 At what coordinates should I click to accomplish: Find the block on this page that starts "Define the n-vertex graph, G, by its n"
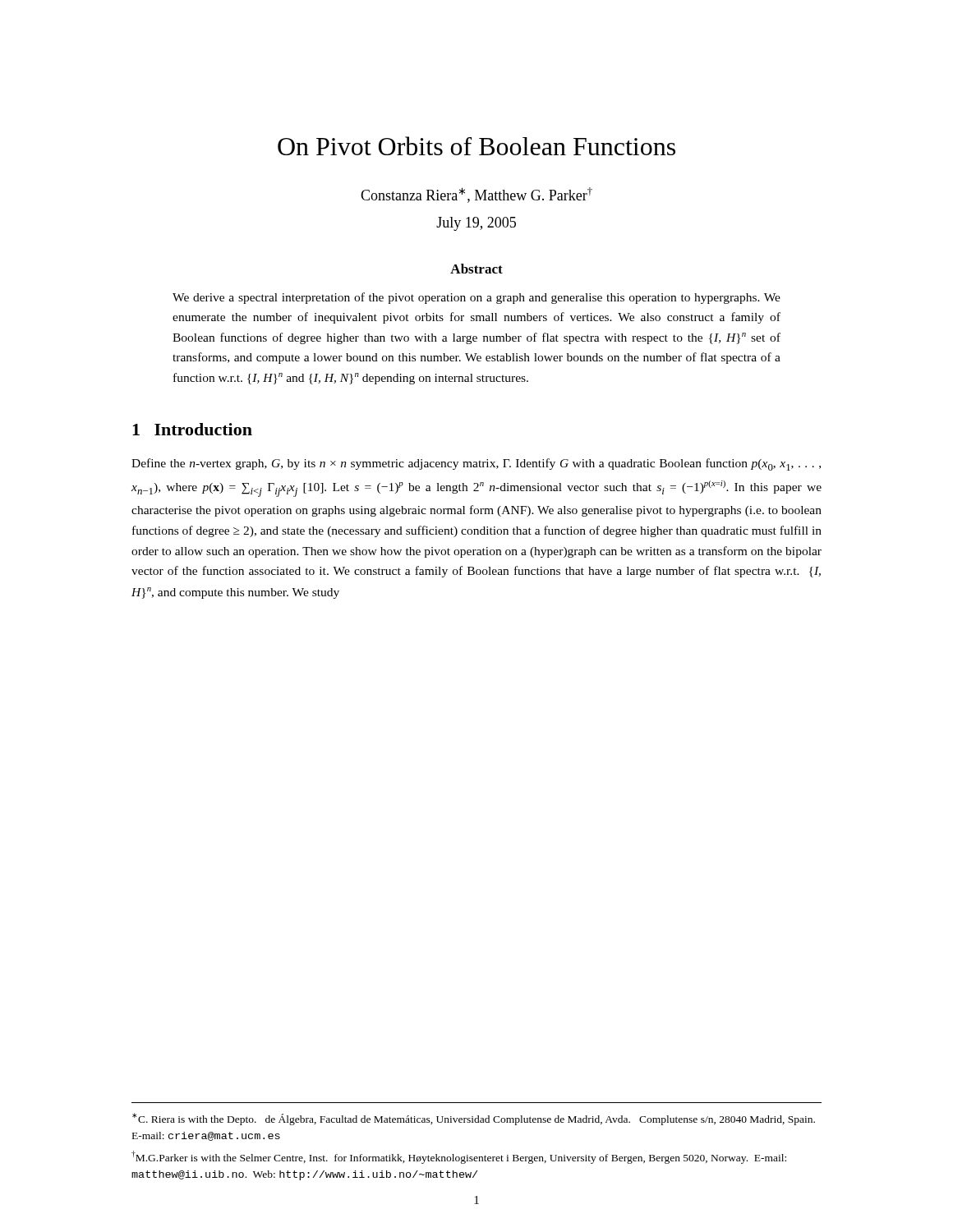[x=476, y=528]
